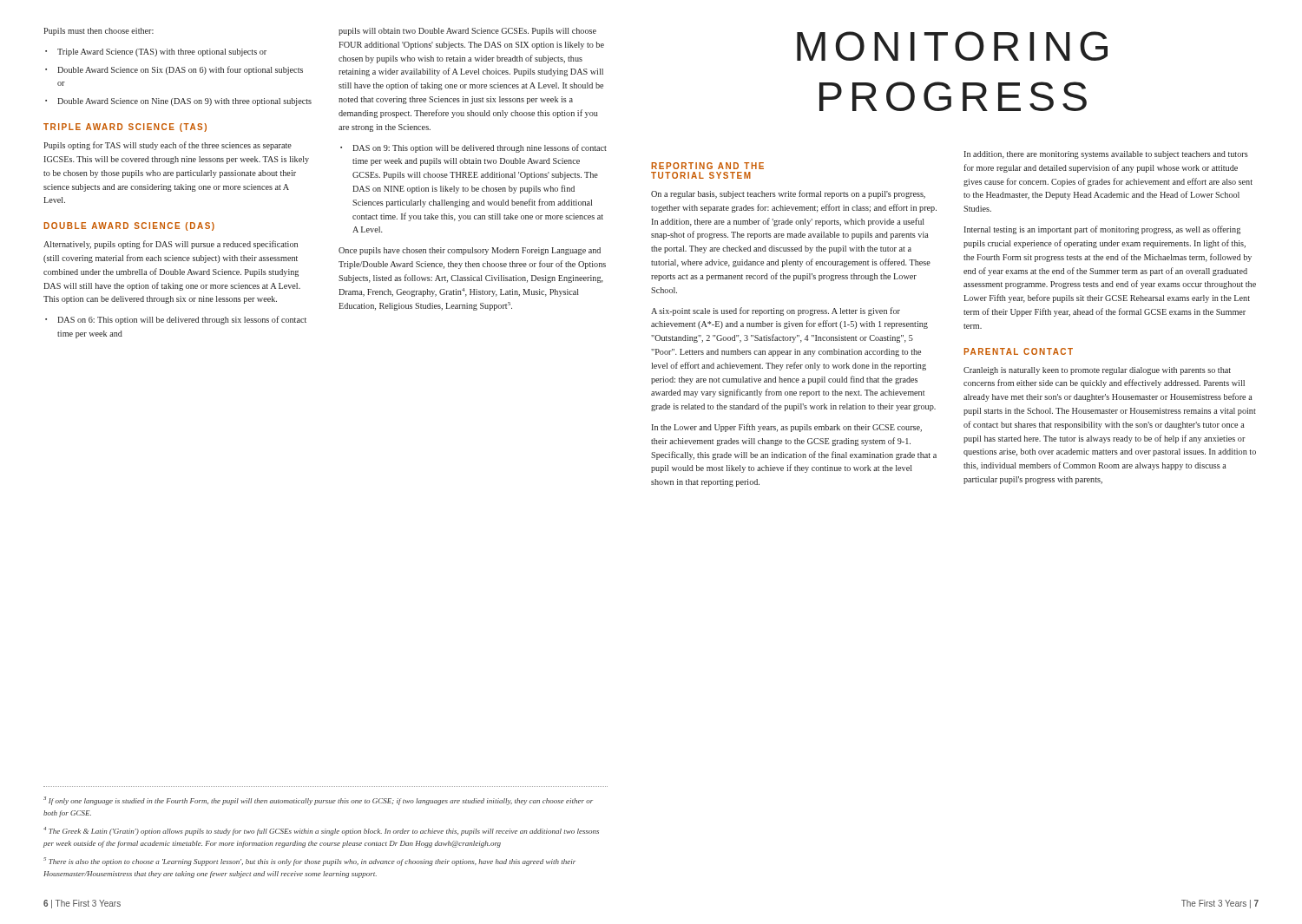
Task: Find the block on this page that starts "5 There is also the option to"
Action: point(309,867)
